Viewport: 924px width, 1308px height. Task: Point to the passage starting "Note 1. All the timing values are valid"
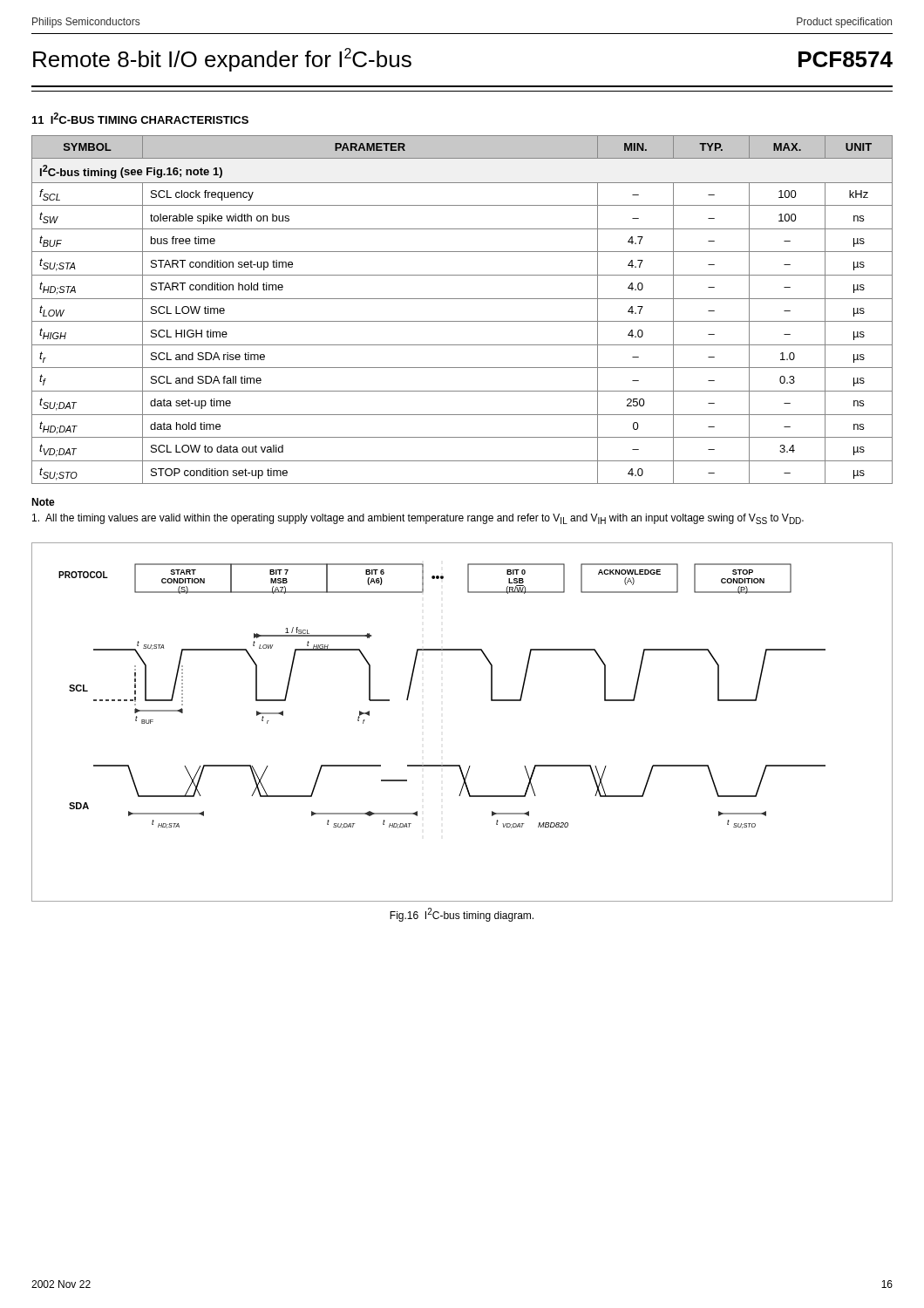point(462,511)
